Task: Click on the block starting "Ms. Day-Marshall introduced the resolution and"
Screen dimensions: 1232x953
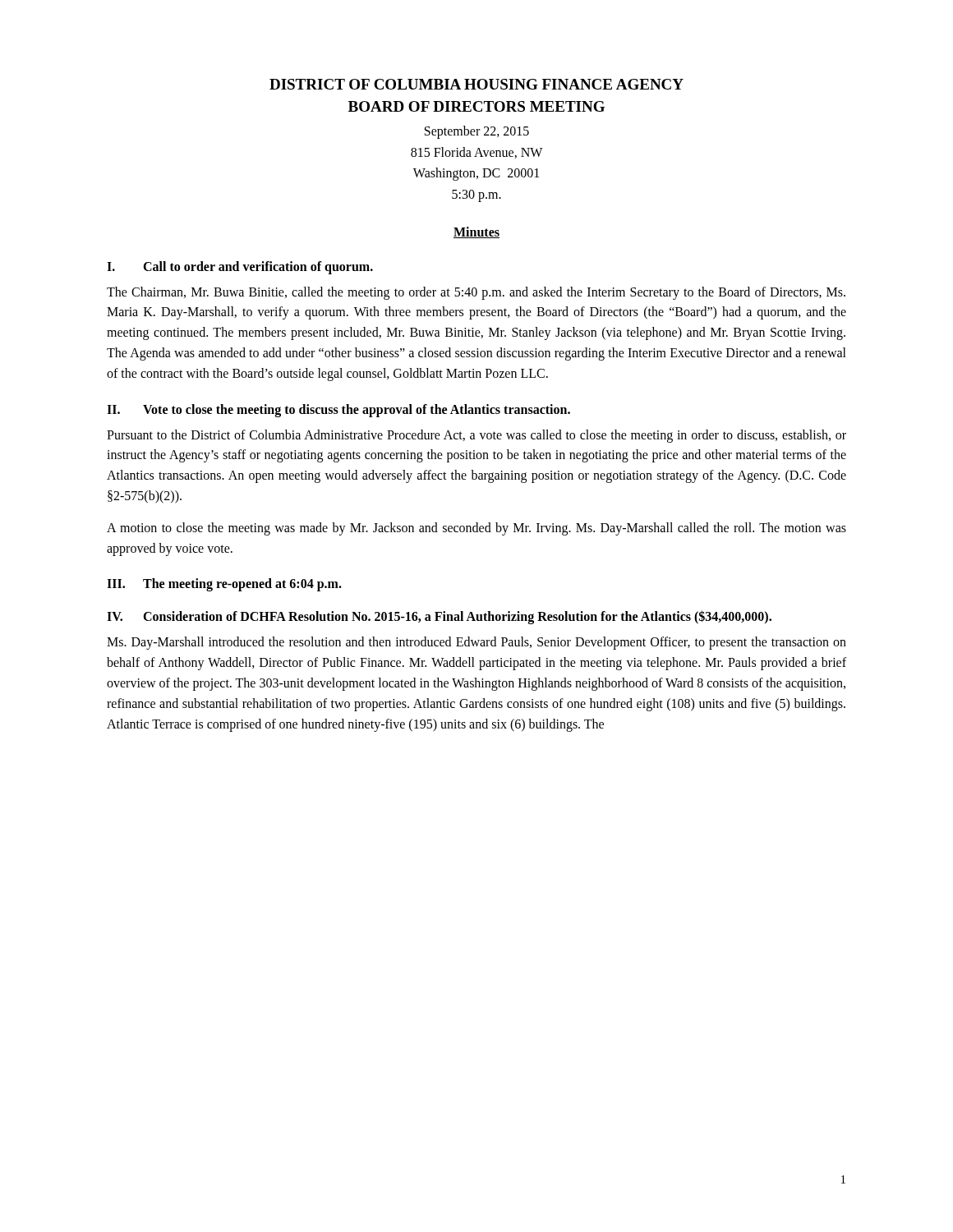Action: coord(476,683)
